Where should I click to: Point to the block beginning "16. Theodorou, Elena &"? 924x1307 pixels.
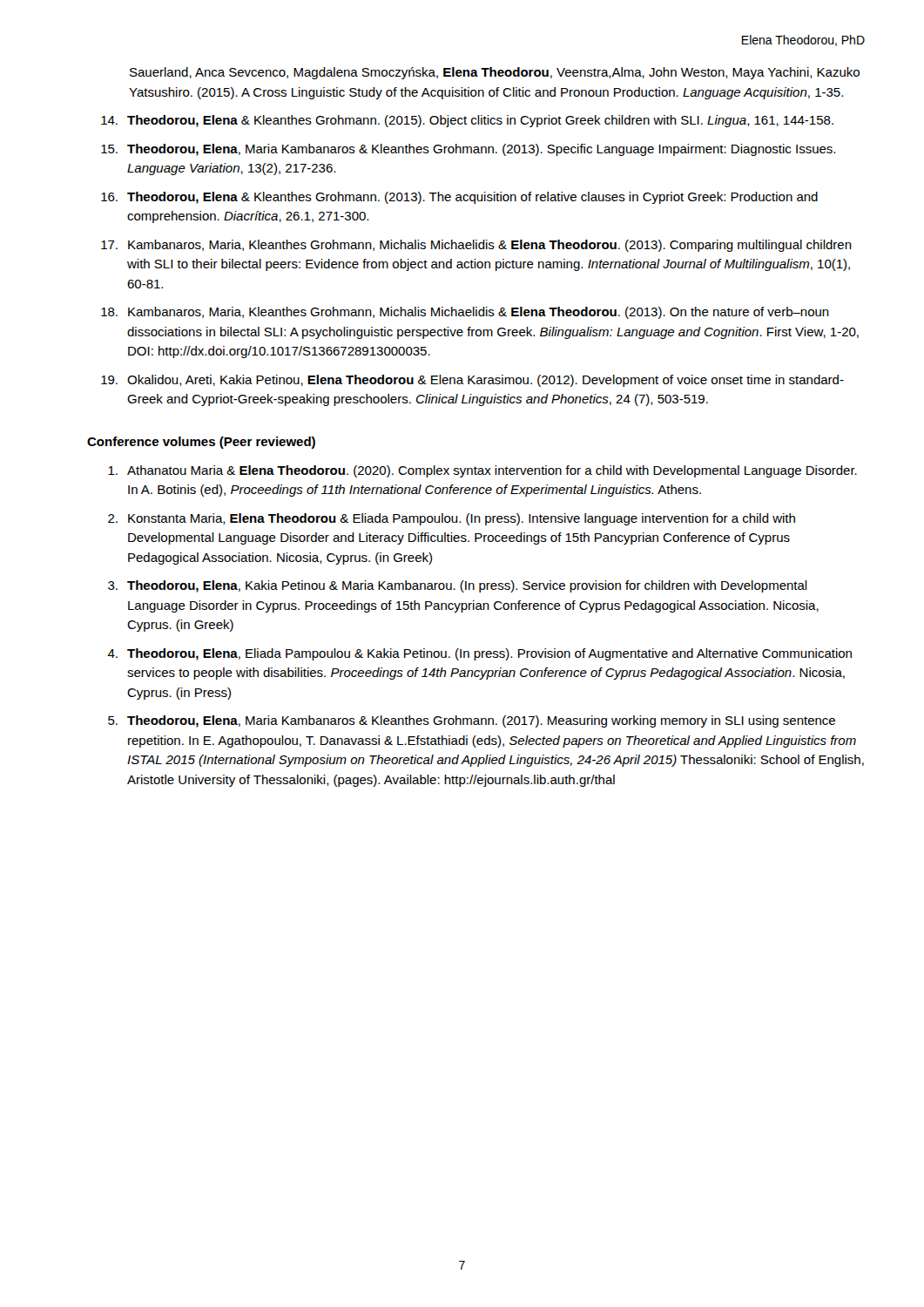click(x=476, y=207)
